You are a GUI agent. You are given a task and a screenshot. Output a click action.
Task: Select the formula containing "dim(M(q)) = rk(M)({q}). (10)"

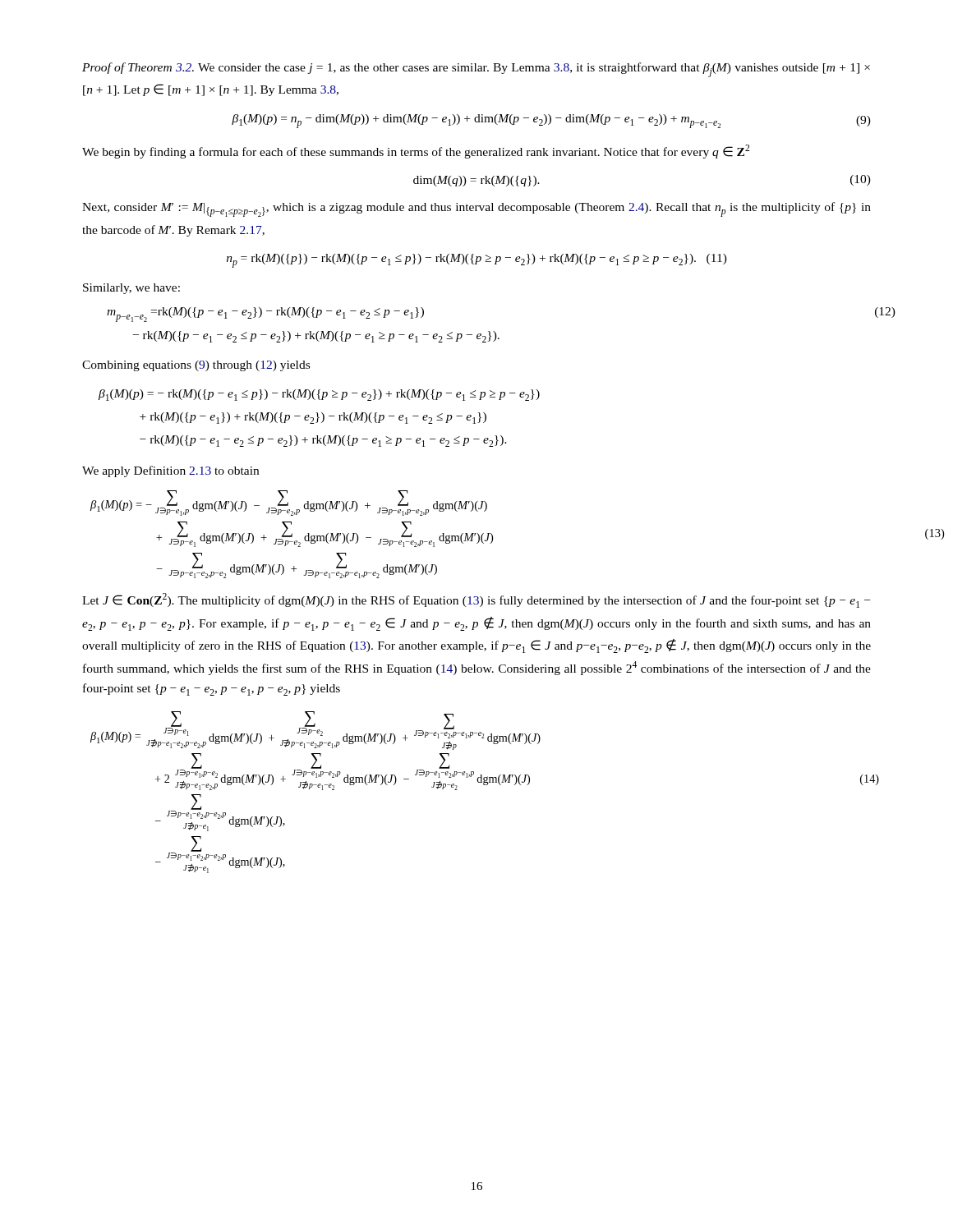click(486, 180)
